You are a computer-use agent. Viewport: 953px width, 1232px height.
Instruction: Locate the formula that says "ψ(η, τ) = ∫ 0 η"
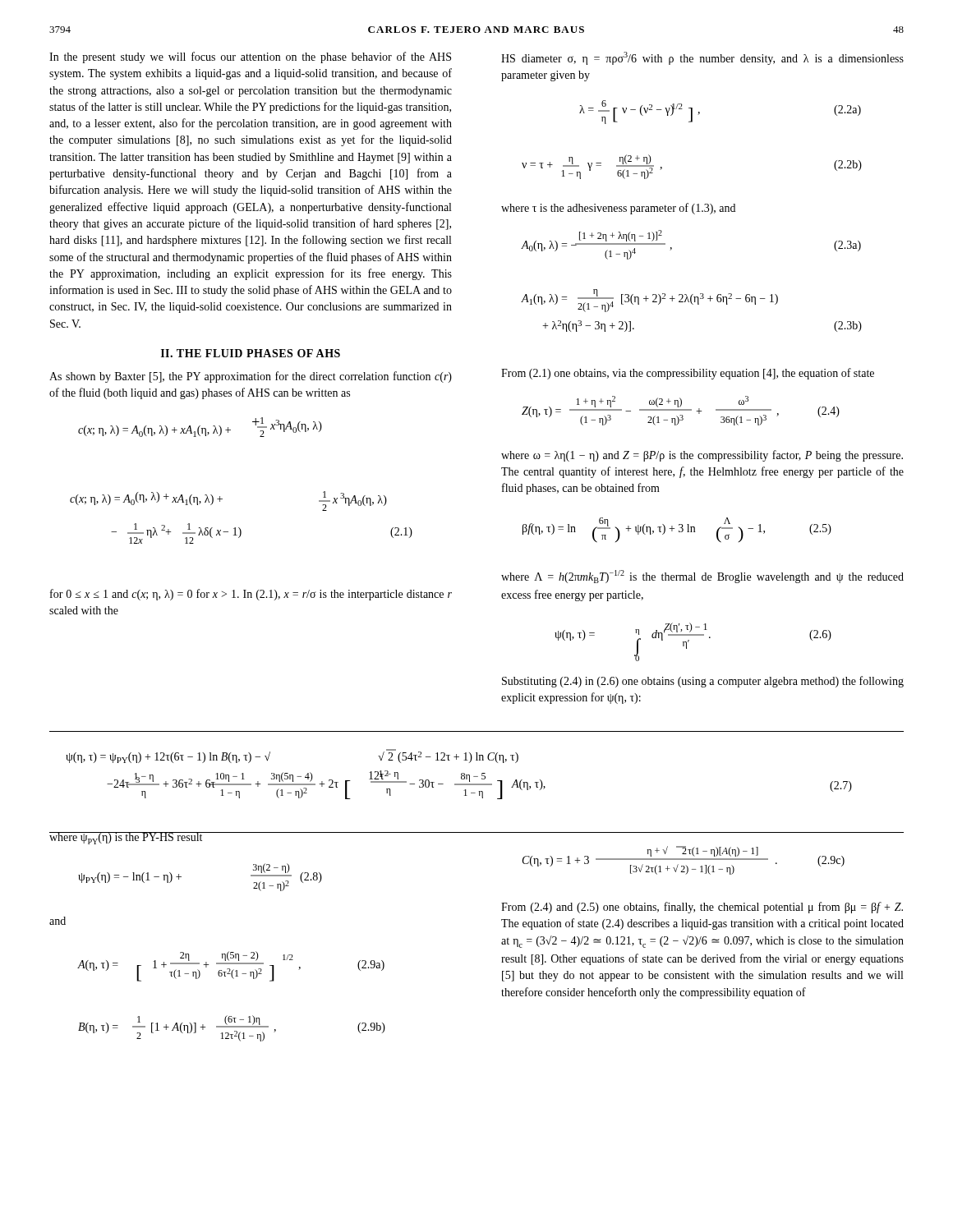pos(702,639)
